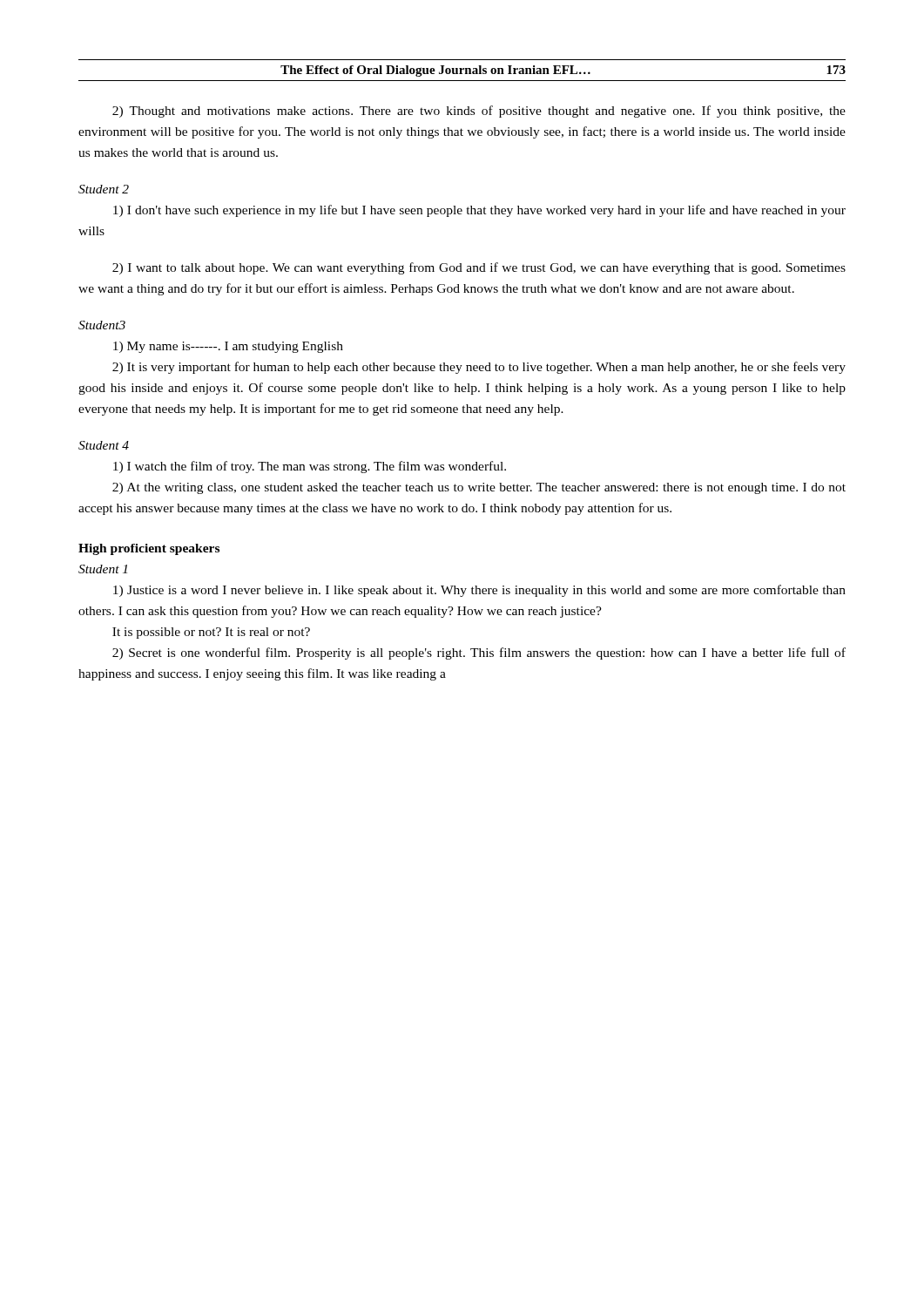Locate the region starting "It is possible or not? It is"

point(211,633)
